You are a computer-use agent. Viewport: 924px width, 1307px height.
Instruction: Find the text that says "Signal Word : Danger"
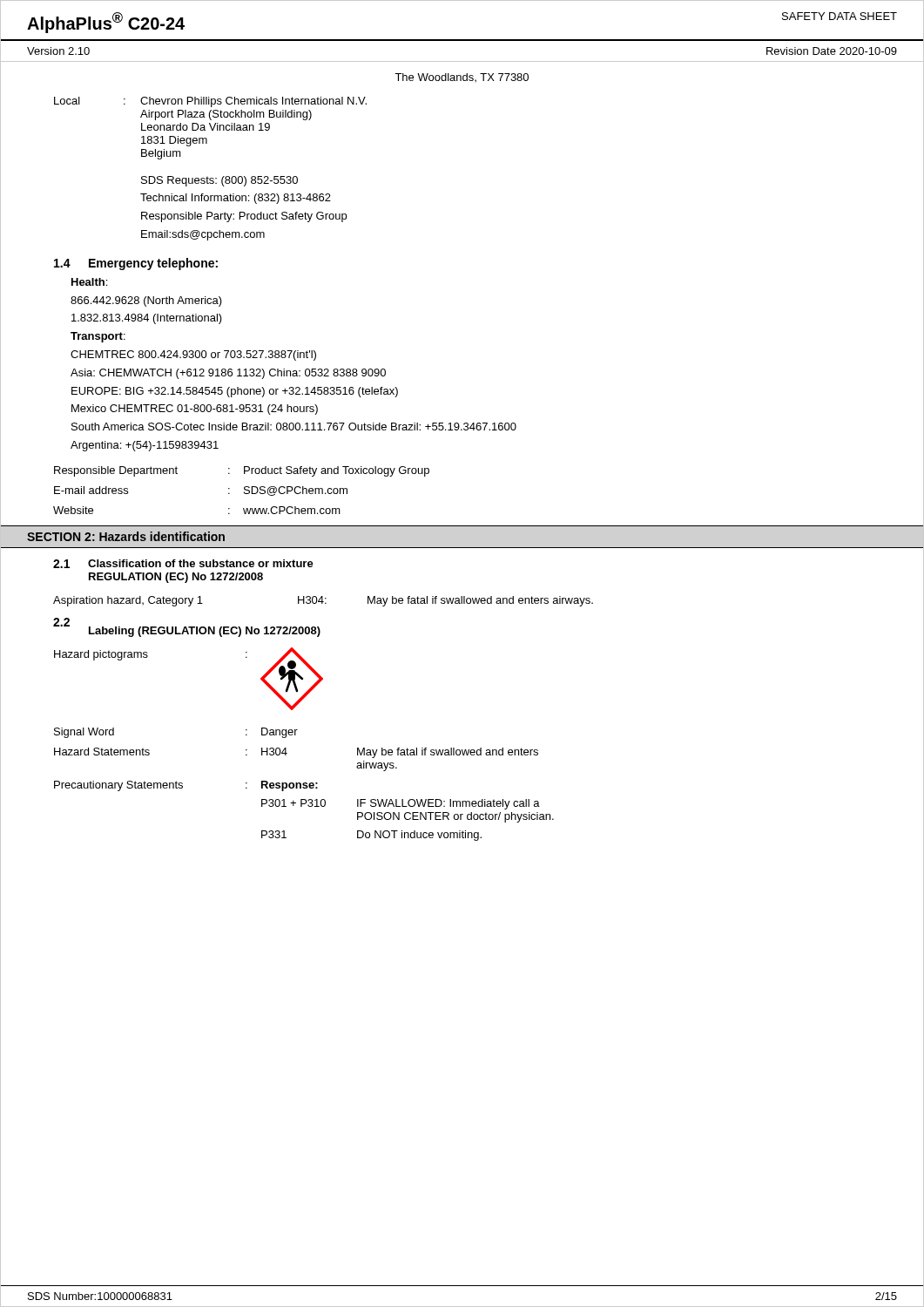pos(83,732)
